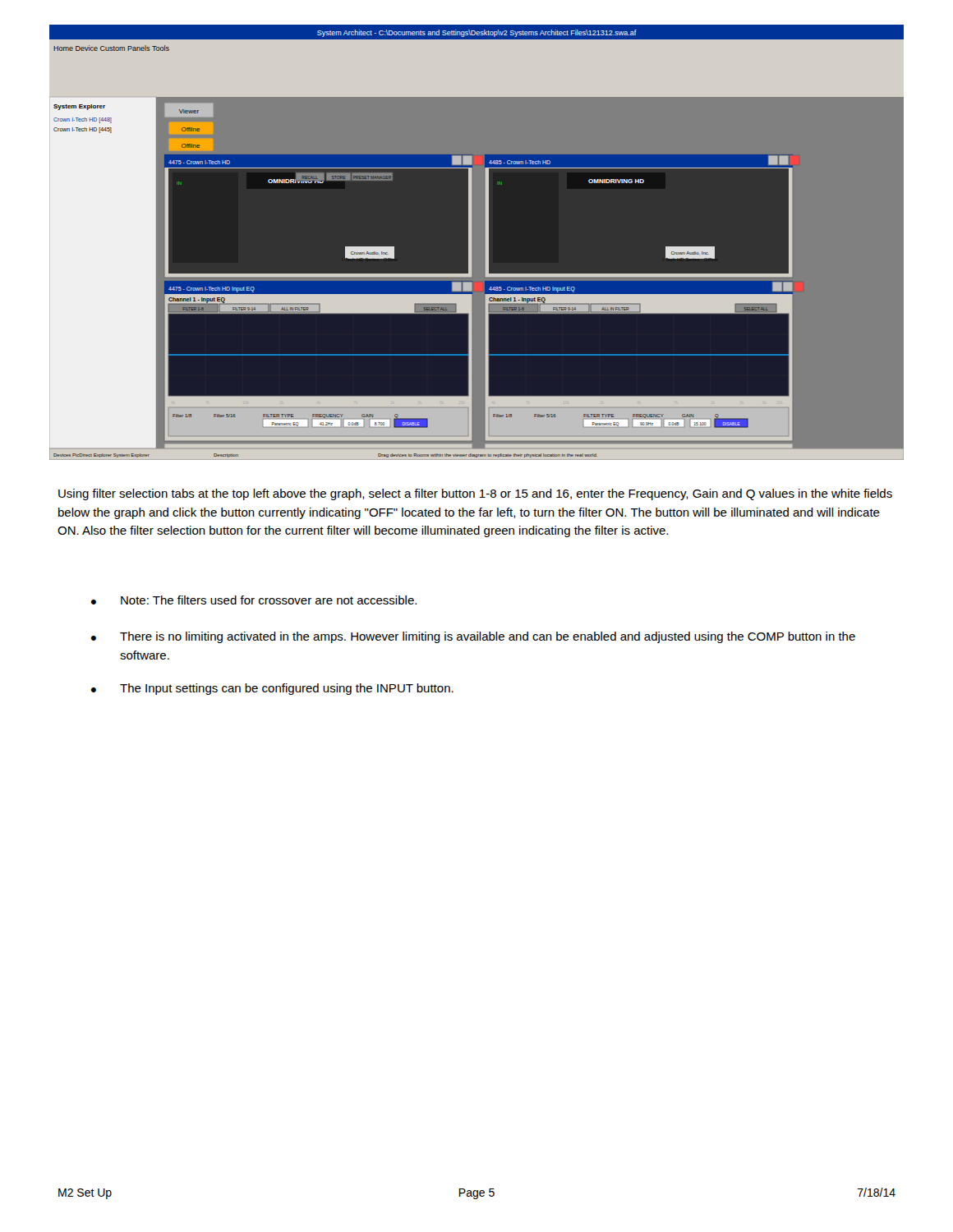This screenshot has height=1232, width=953.
Task: Where is the passage that starts "• There is no limiting"?
Action: (485, 646)
